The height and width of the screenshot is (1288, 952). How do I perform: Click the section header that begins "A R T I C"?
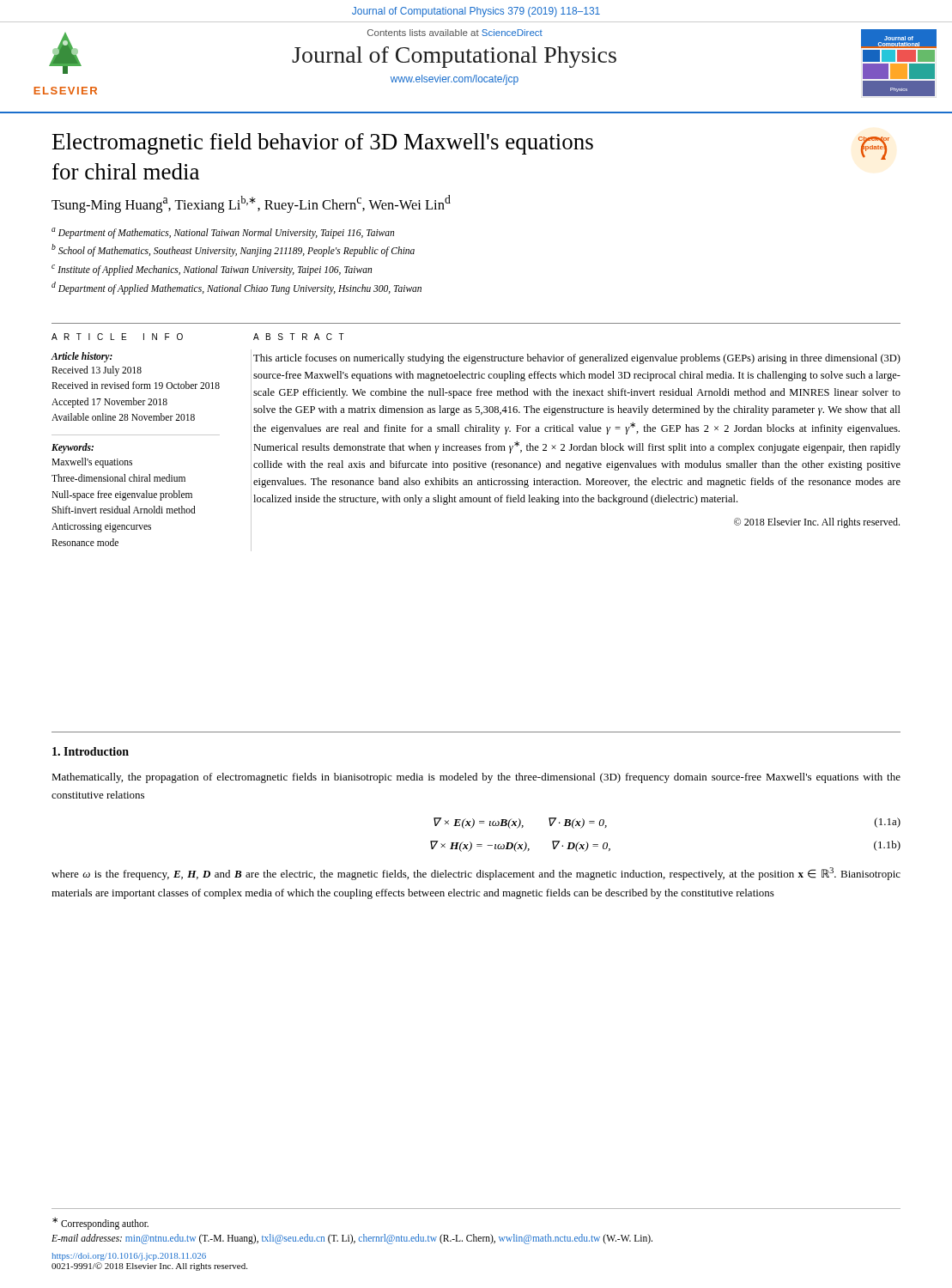[118, 337]
